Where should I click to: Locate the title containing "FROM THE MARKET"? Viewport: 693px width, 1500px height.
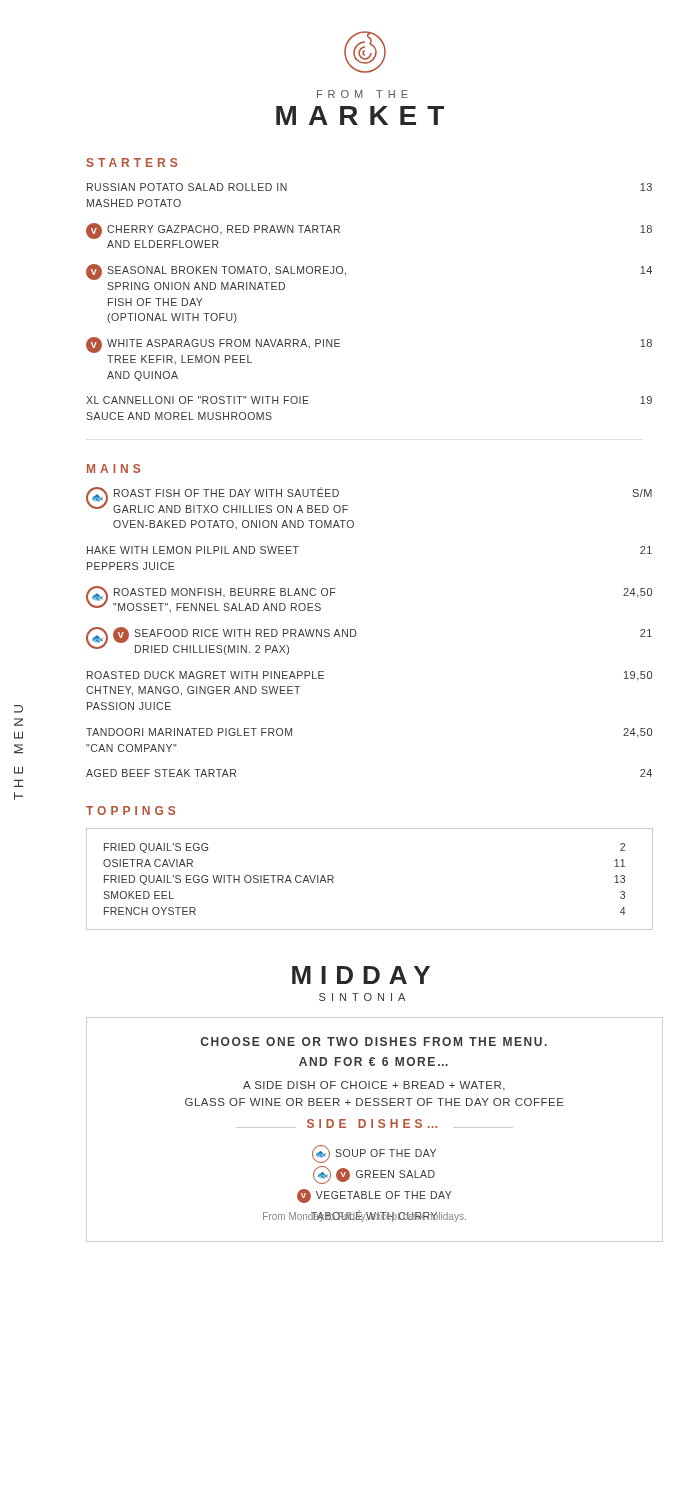(364, 80)
